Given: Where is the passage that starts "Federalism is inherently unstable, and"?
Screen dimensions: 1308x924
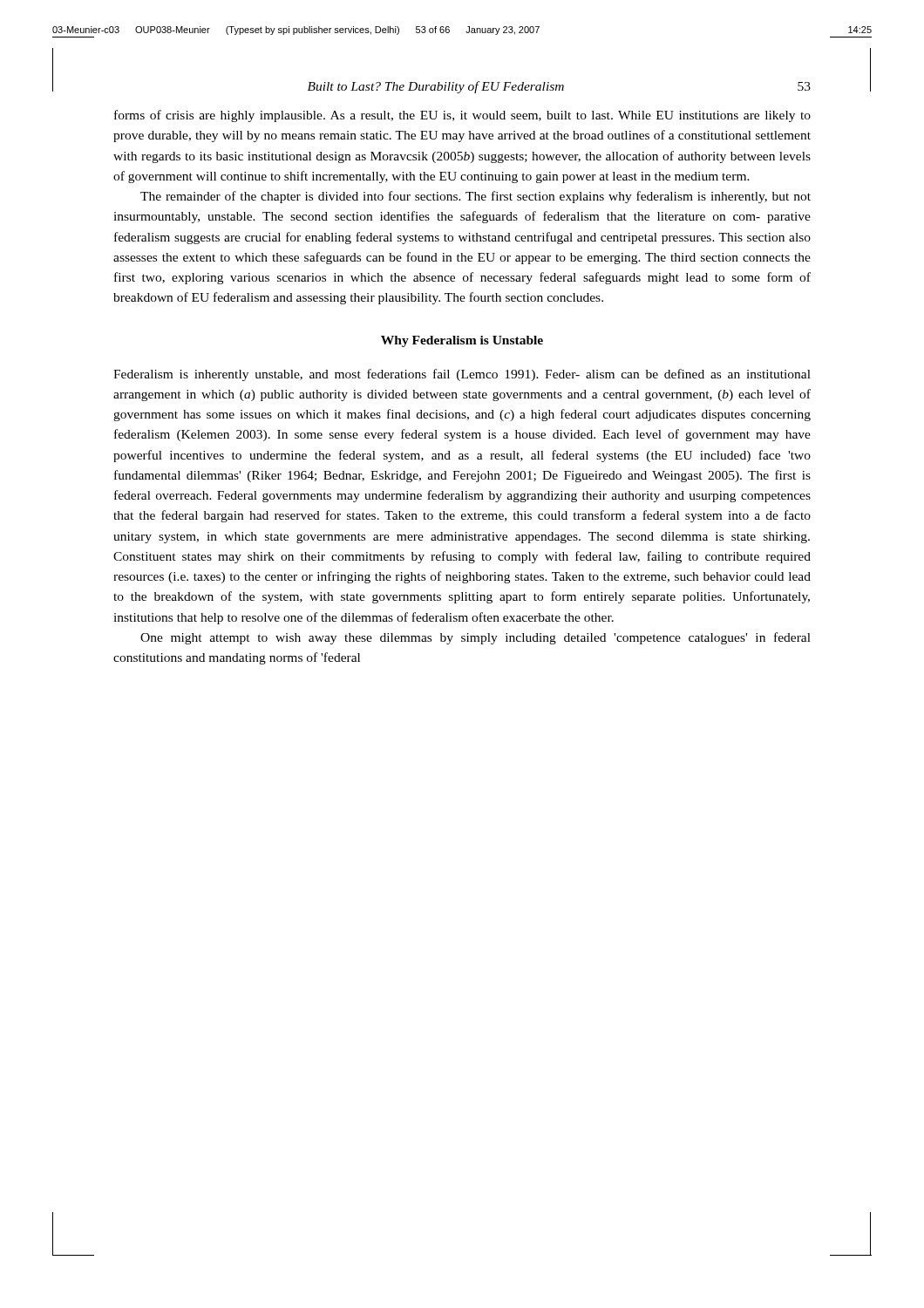Looking at the screenshot, I should pyautogui.click(x=462, y=495).
